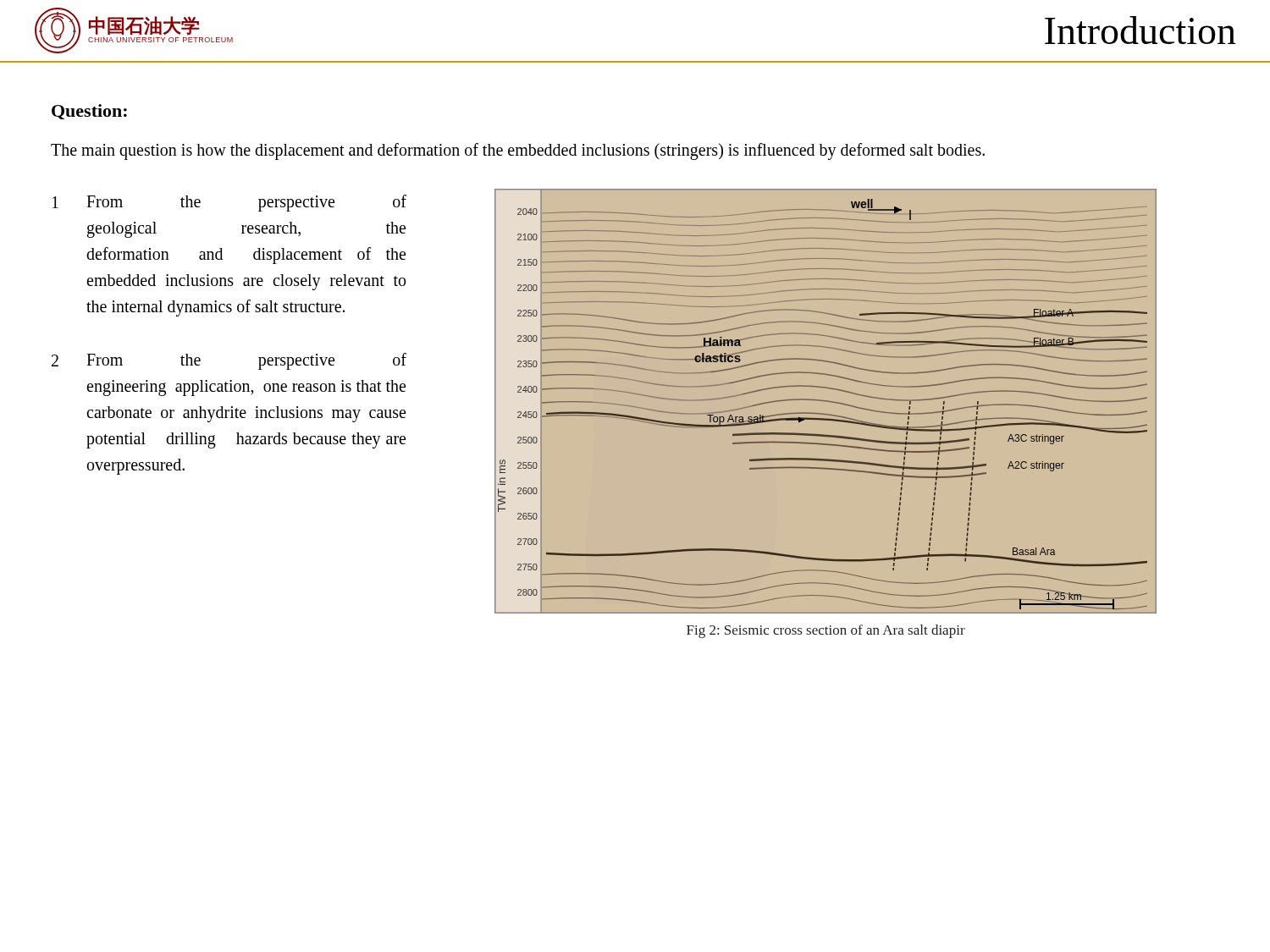Locate the photo
Image resolution: width=1270 pixels, height=952 pixels.
point(826,401)
